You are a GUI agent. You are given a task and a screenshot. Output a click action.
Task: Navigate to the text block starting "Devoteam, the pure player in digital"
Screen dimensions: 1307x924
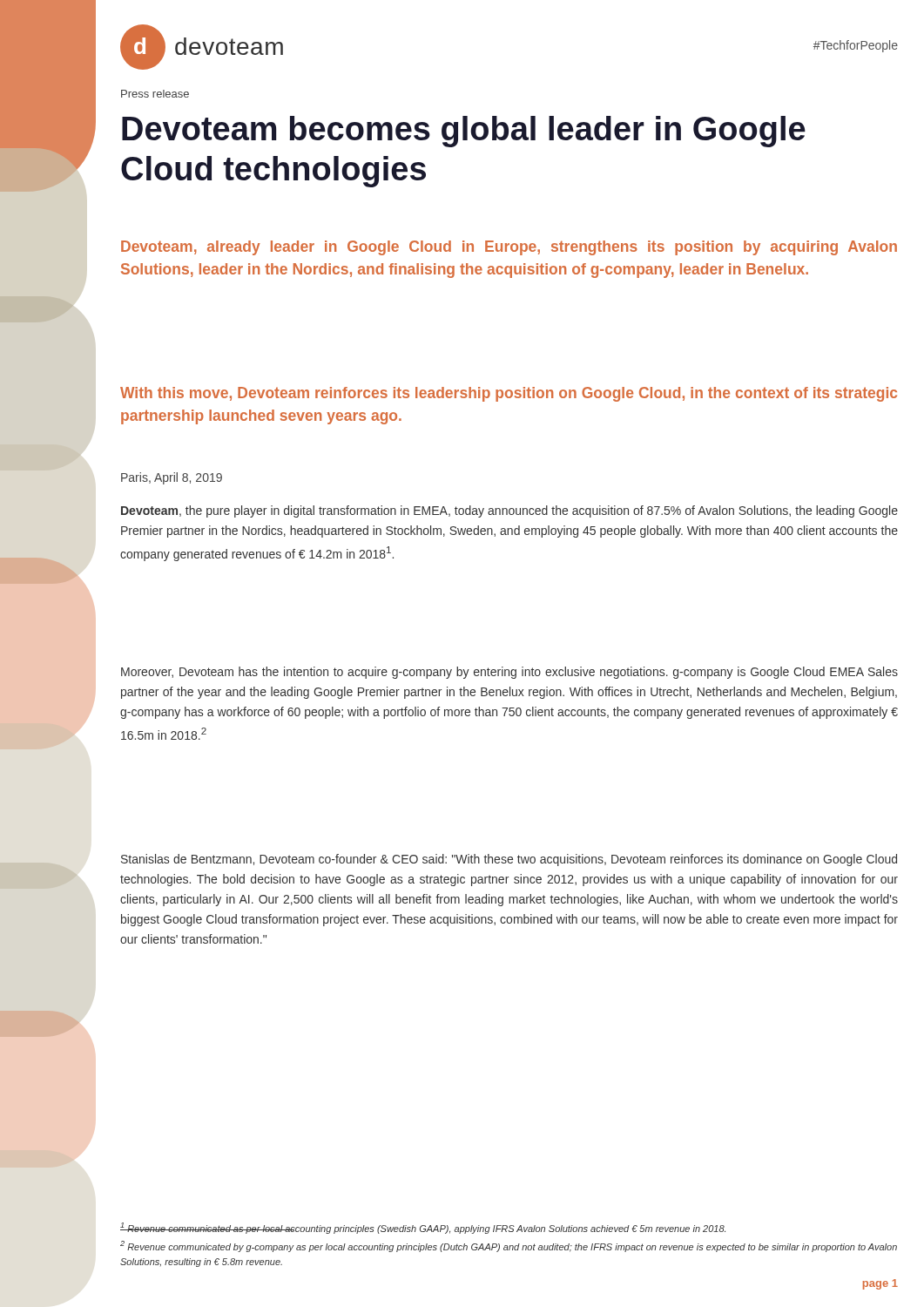click(x=509, y=533)
